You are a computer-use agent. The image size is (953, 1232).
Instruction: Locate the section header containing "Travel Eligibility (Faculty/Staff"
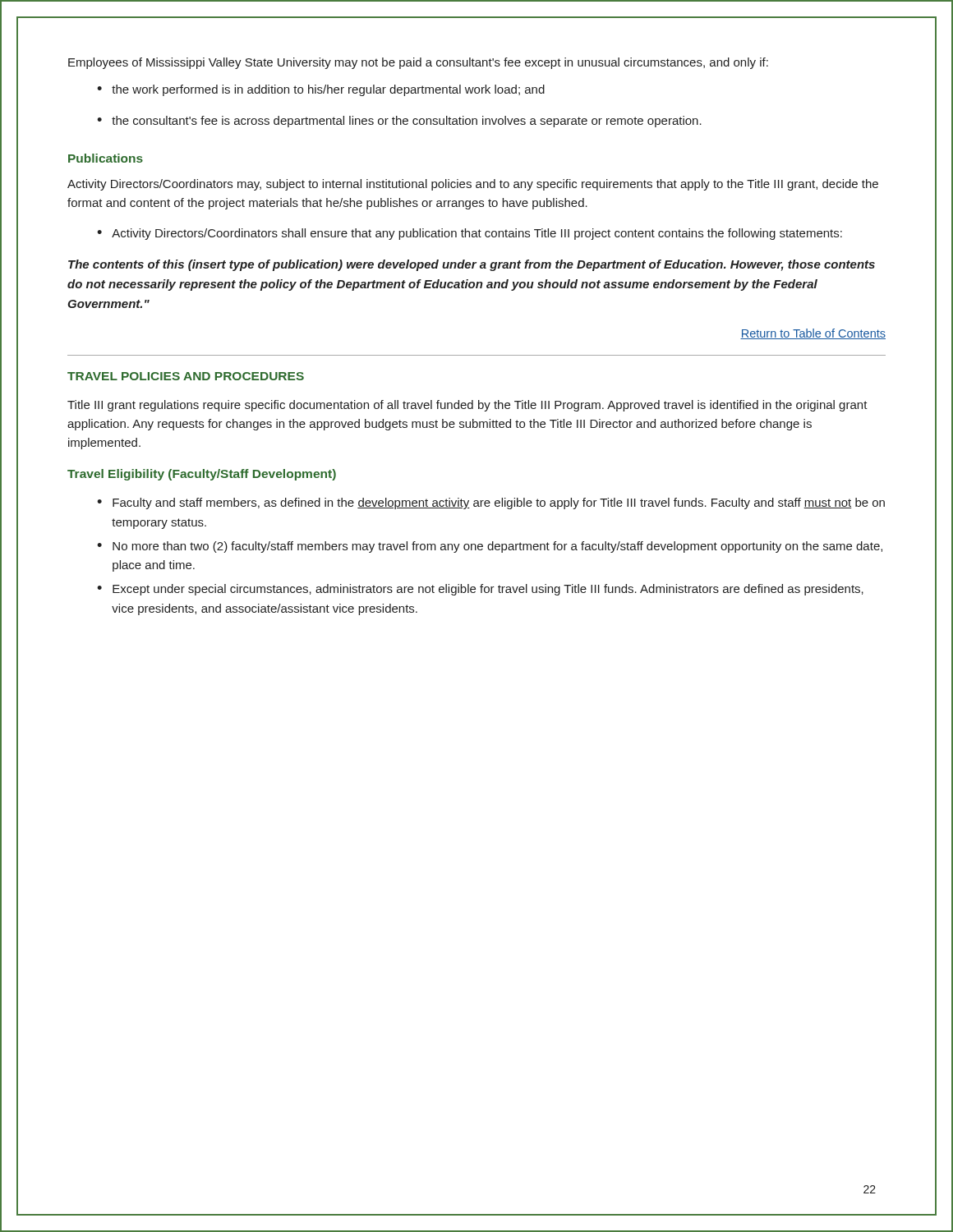[x=202, y=474]
